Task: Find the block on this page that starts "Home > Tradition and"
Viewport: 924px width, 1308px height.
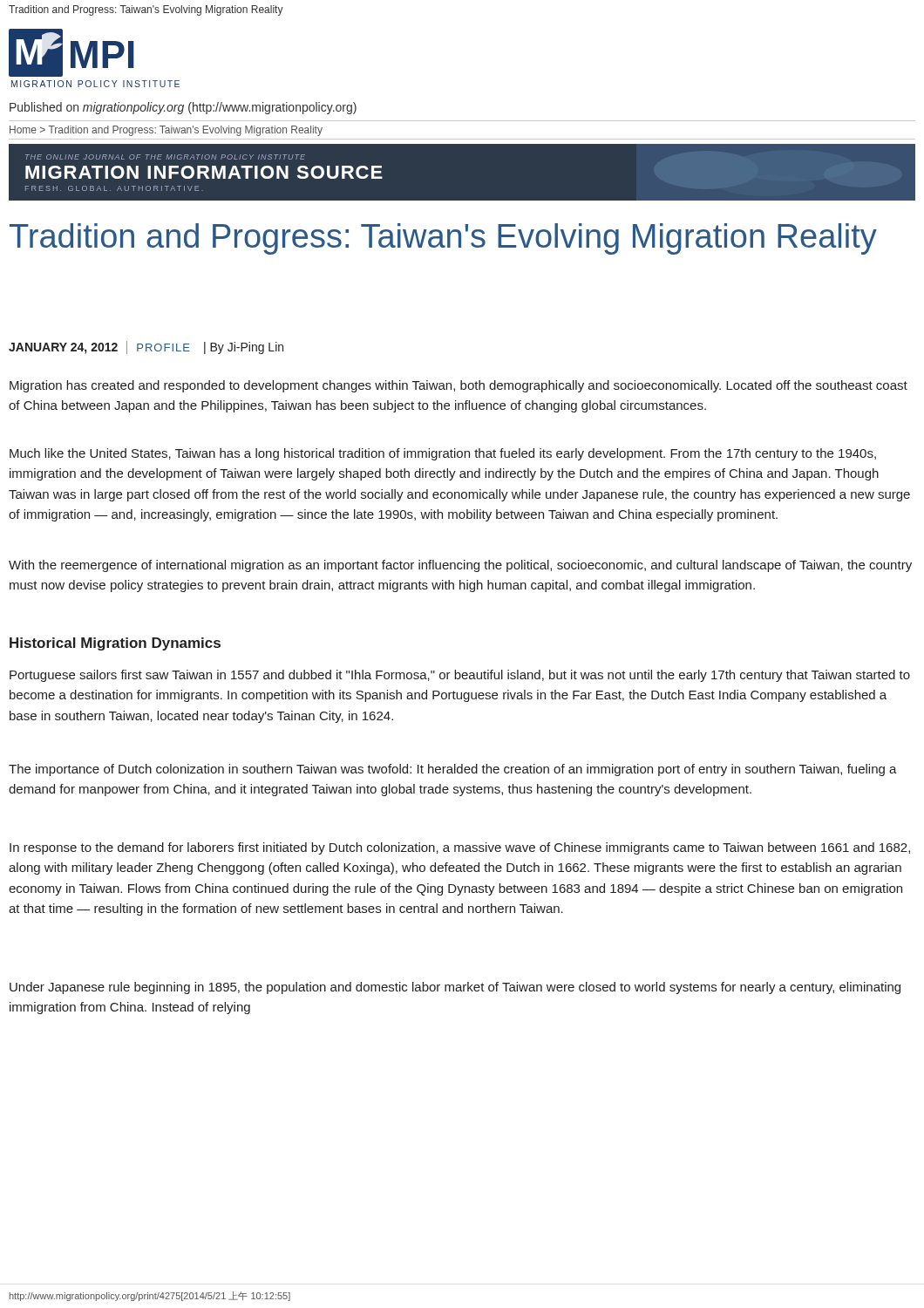Action: tap(166, 130)
